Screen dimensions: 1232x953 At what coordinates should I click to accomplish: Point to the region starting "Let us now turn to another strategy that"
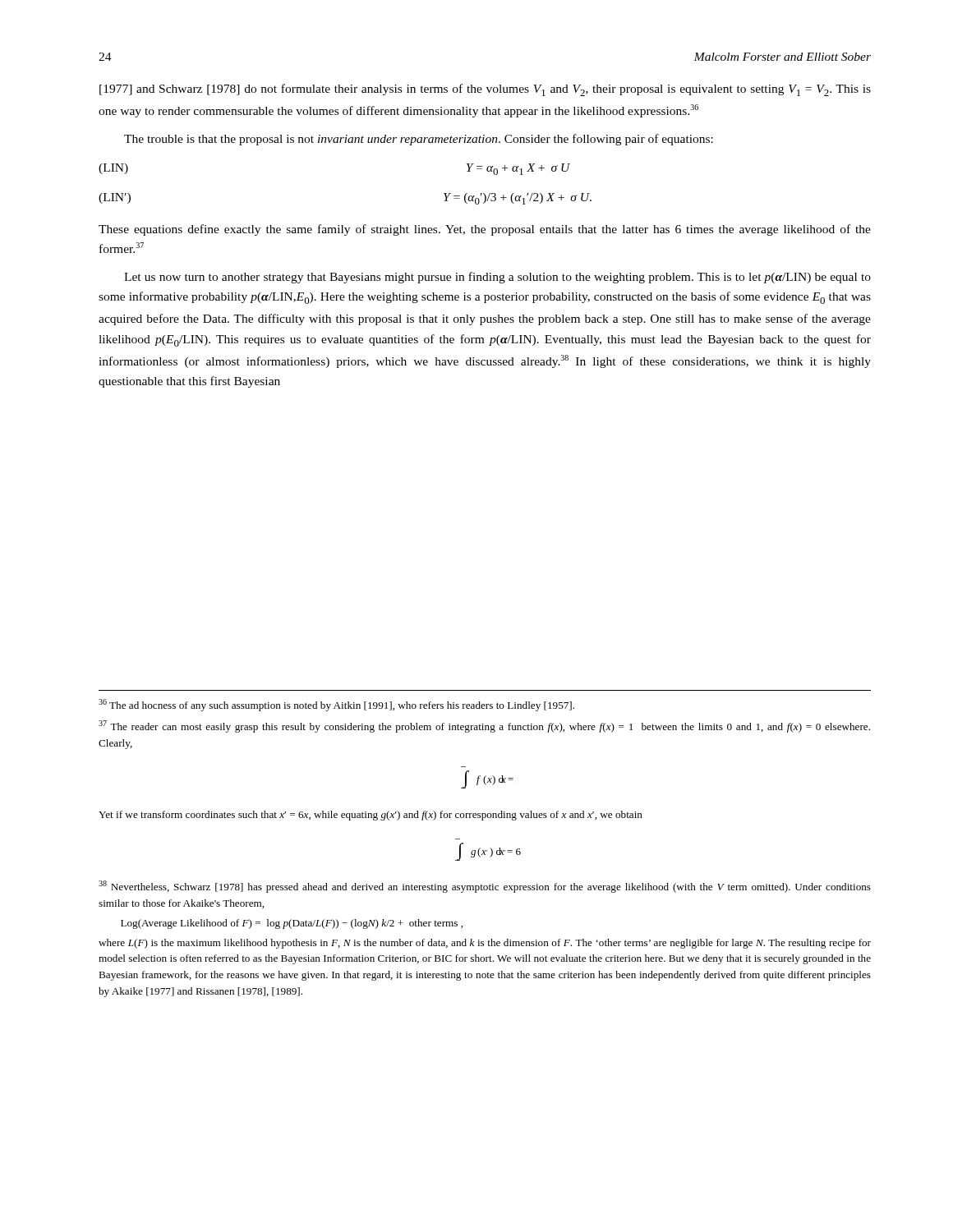(x=485, y=329)
